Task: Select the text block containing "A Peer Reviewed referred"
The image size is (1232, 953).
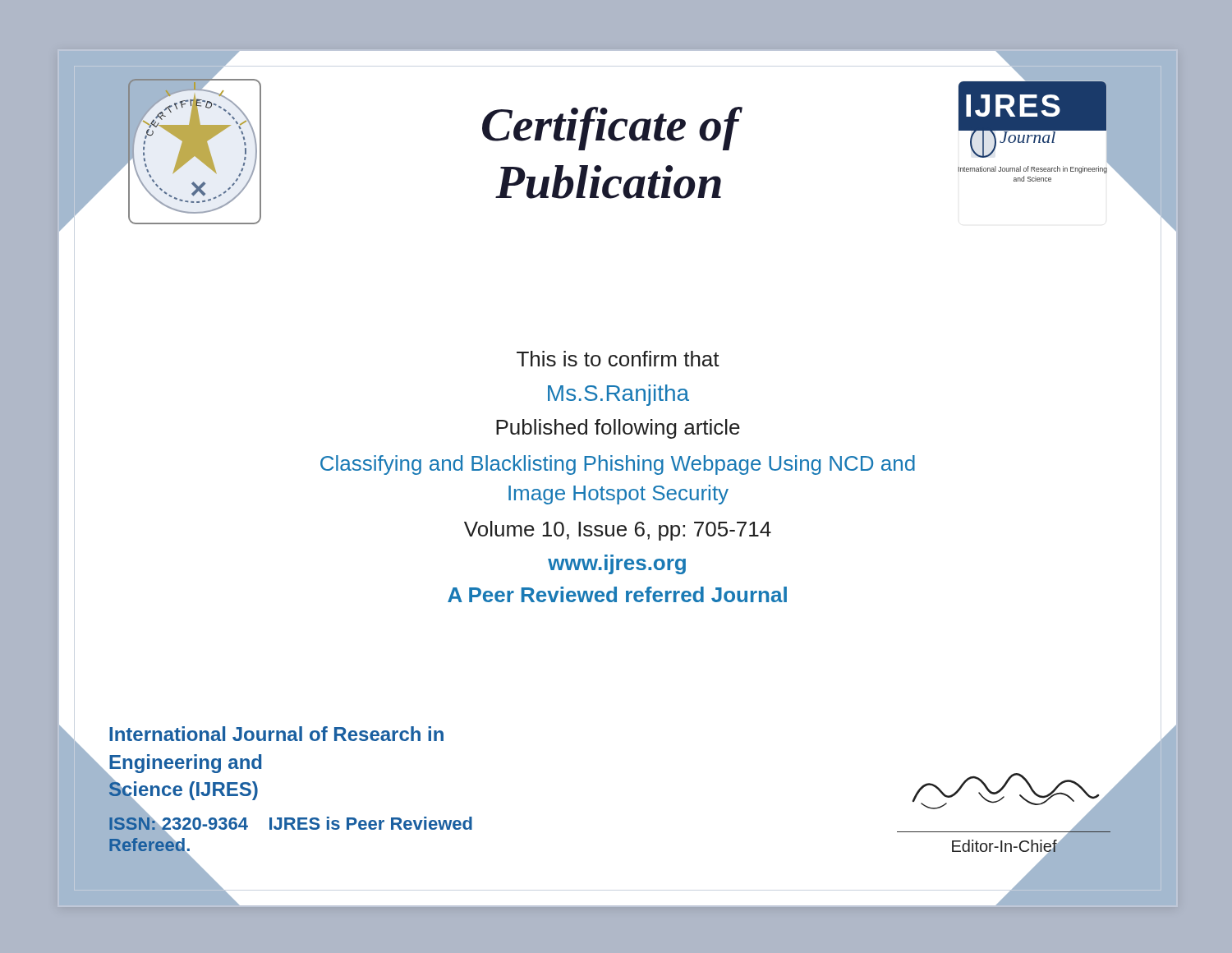Action: (x=618, y=595)
